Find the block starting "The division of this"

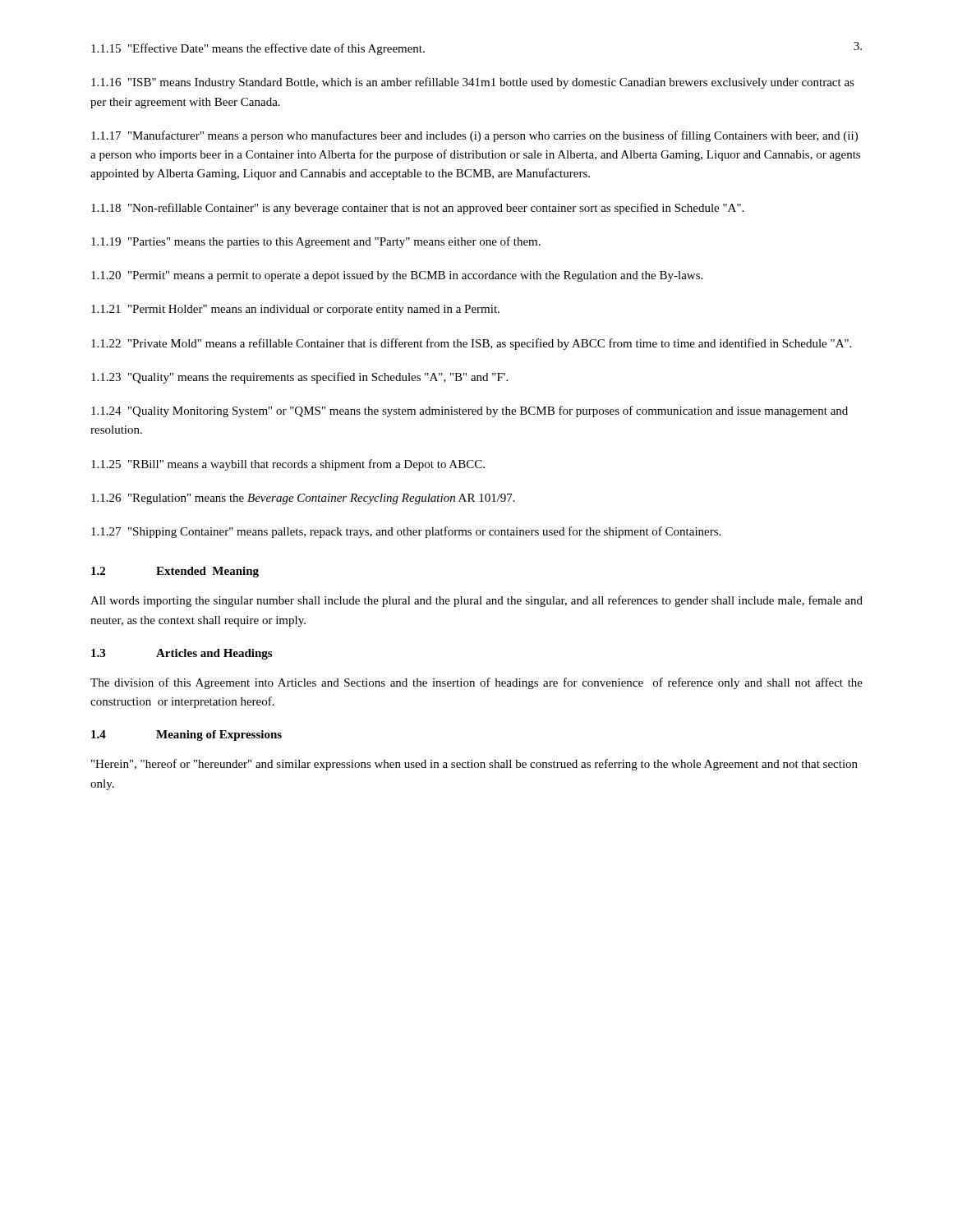476,692
